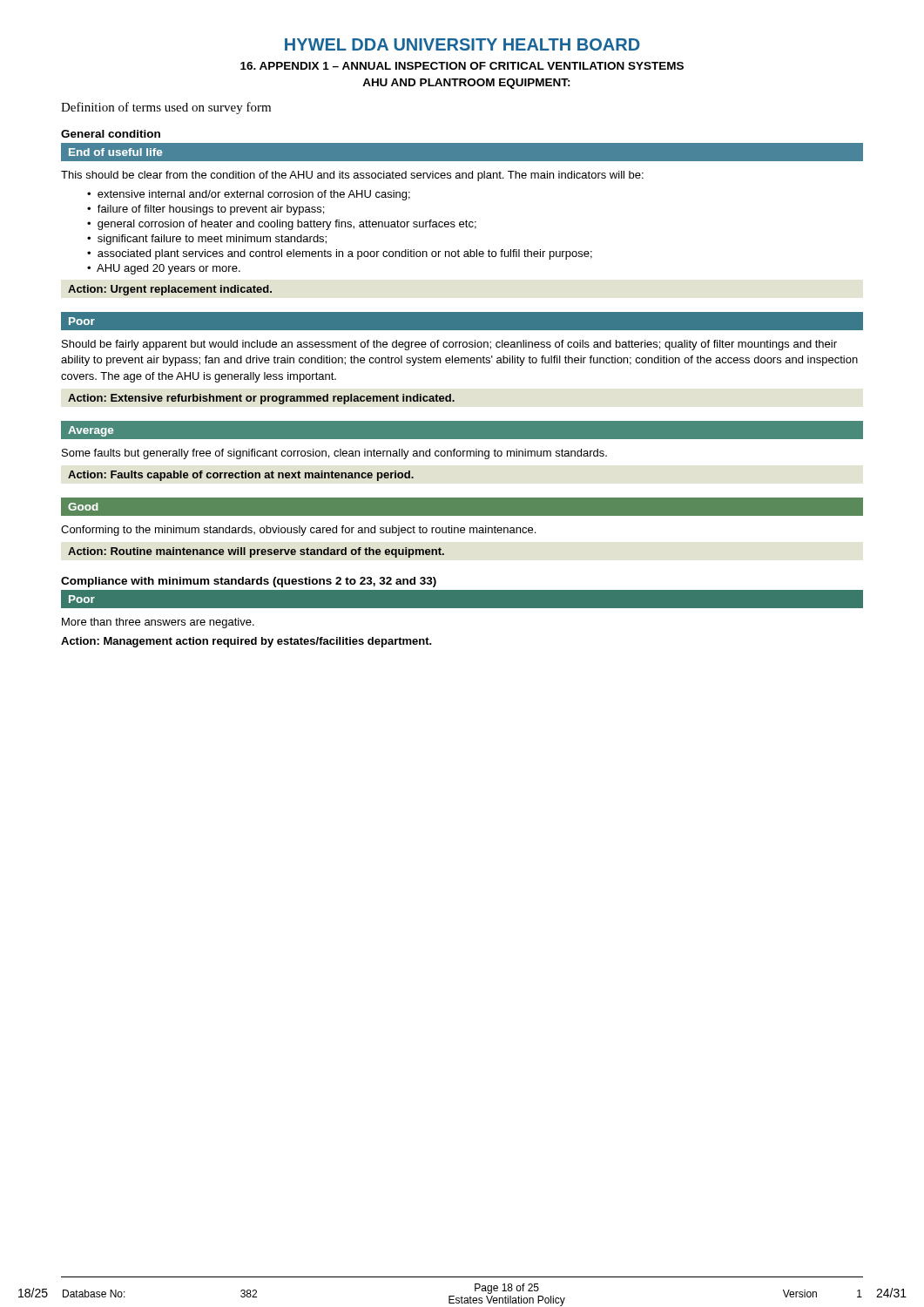Click on the text block that reads "Action: Faults capable of correction at"
The height and width of the screenshot is (1307, 924).
[x=241, y=474]
